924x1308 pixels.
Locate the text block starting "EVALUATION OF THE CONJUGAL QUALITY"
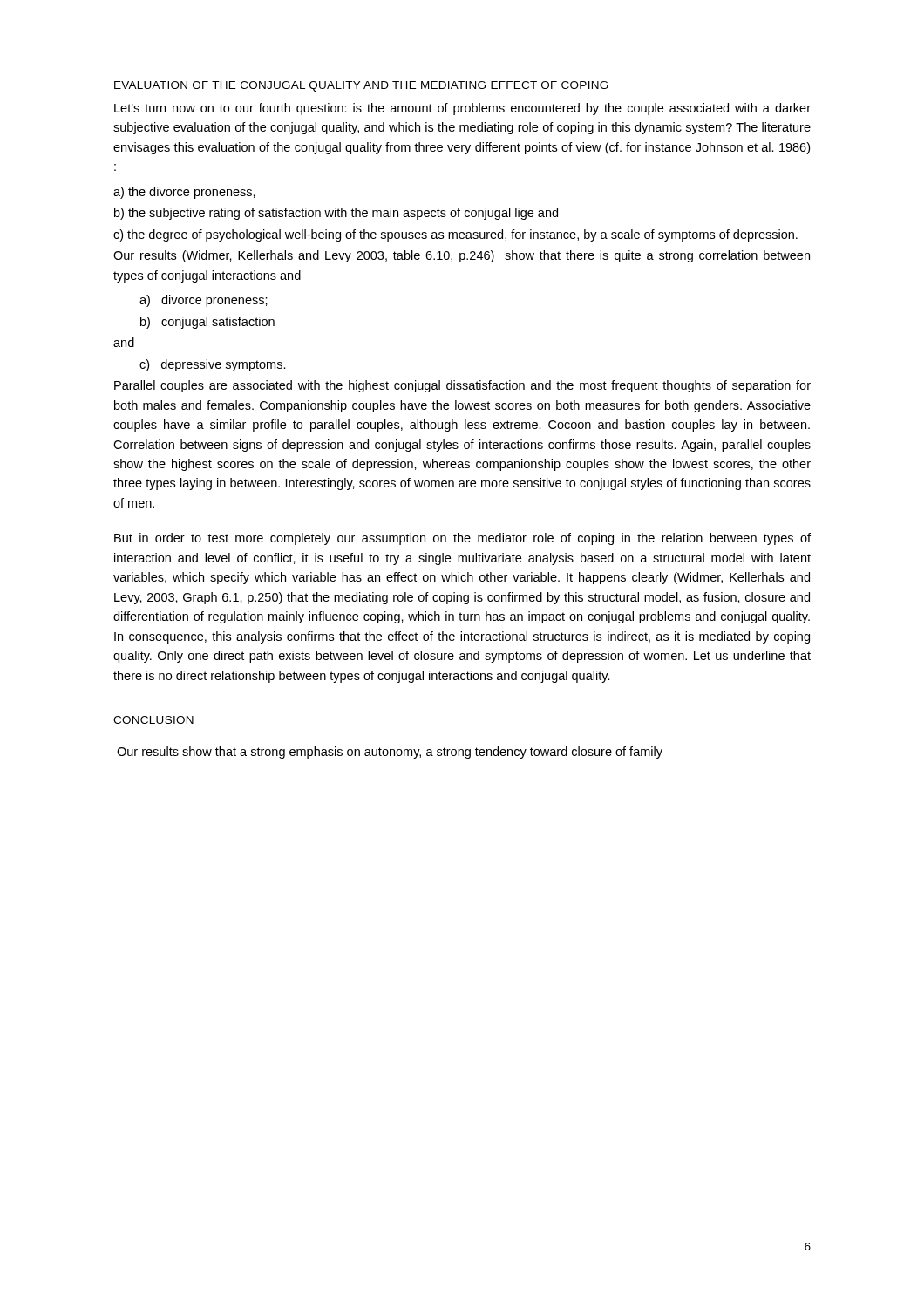pos(462,85)
